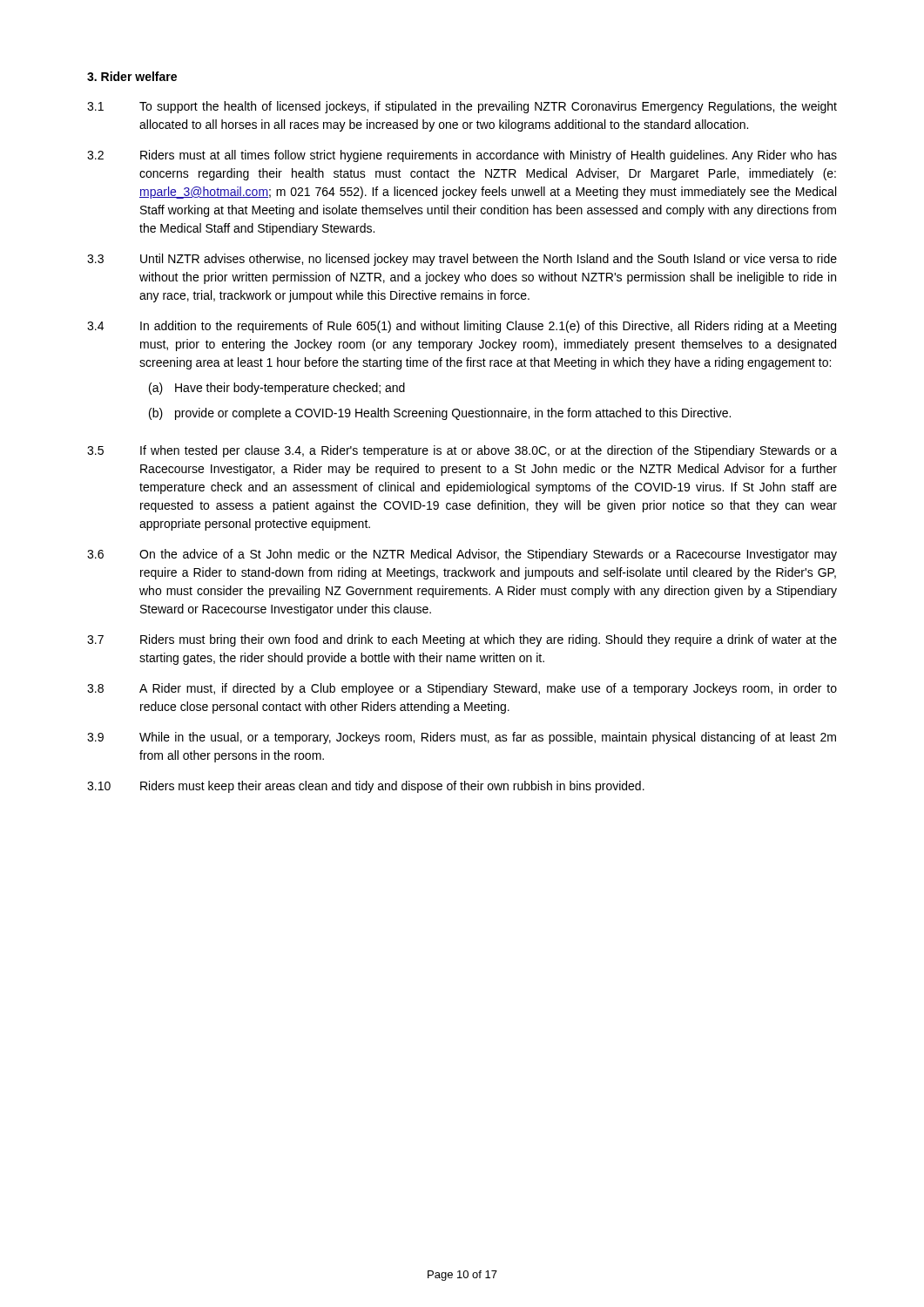Navigate to the passage starting "3.5 If when tested per"
Viewport: 924px width, 1307px height.
[x=462, y=488]
